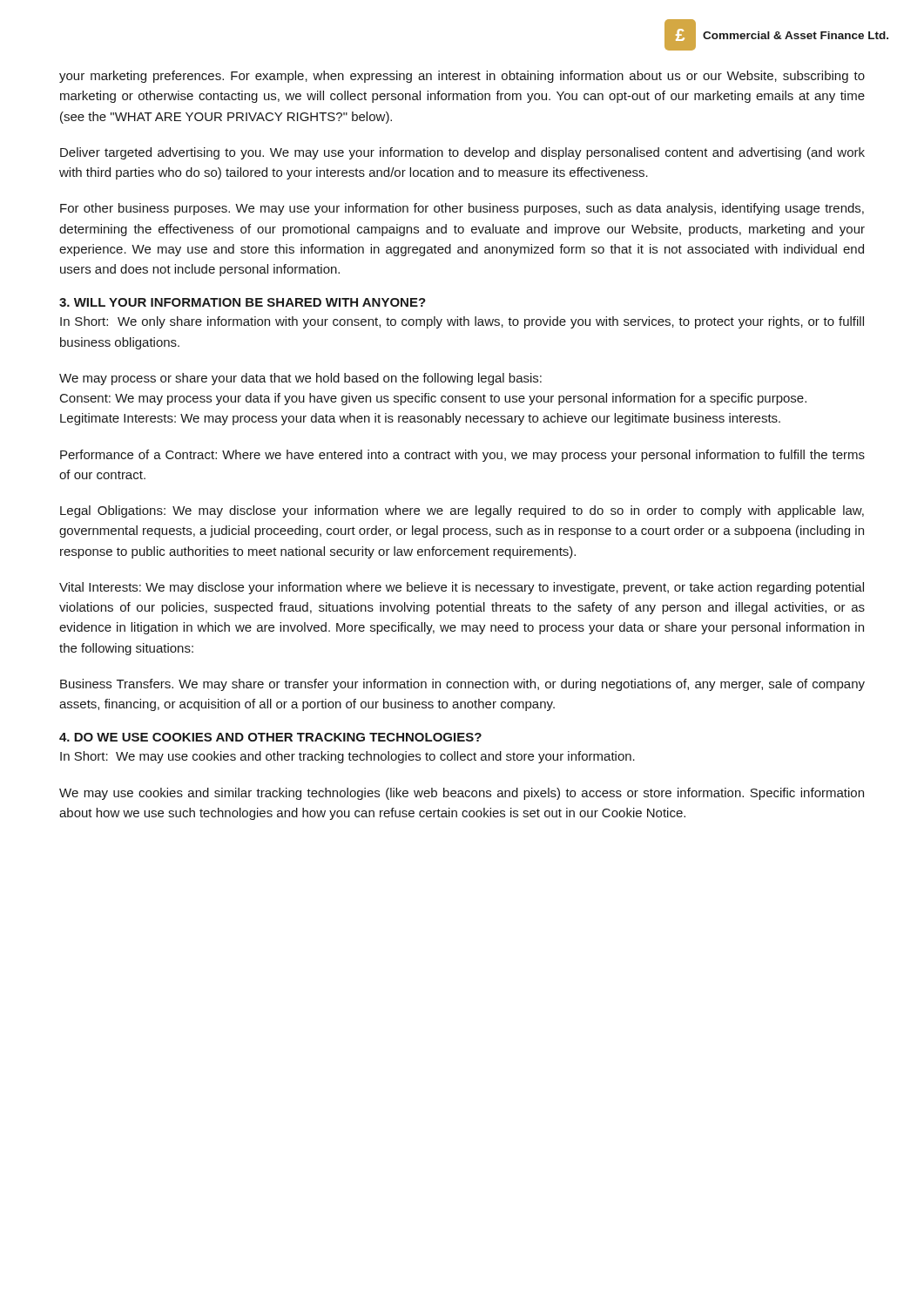Select the section header that says "3. WILL YOUR"

click(x=243, y=302)
